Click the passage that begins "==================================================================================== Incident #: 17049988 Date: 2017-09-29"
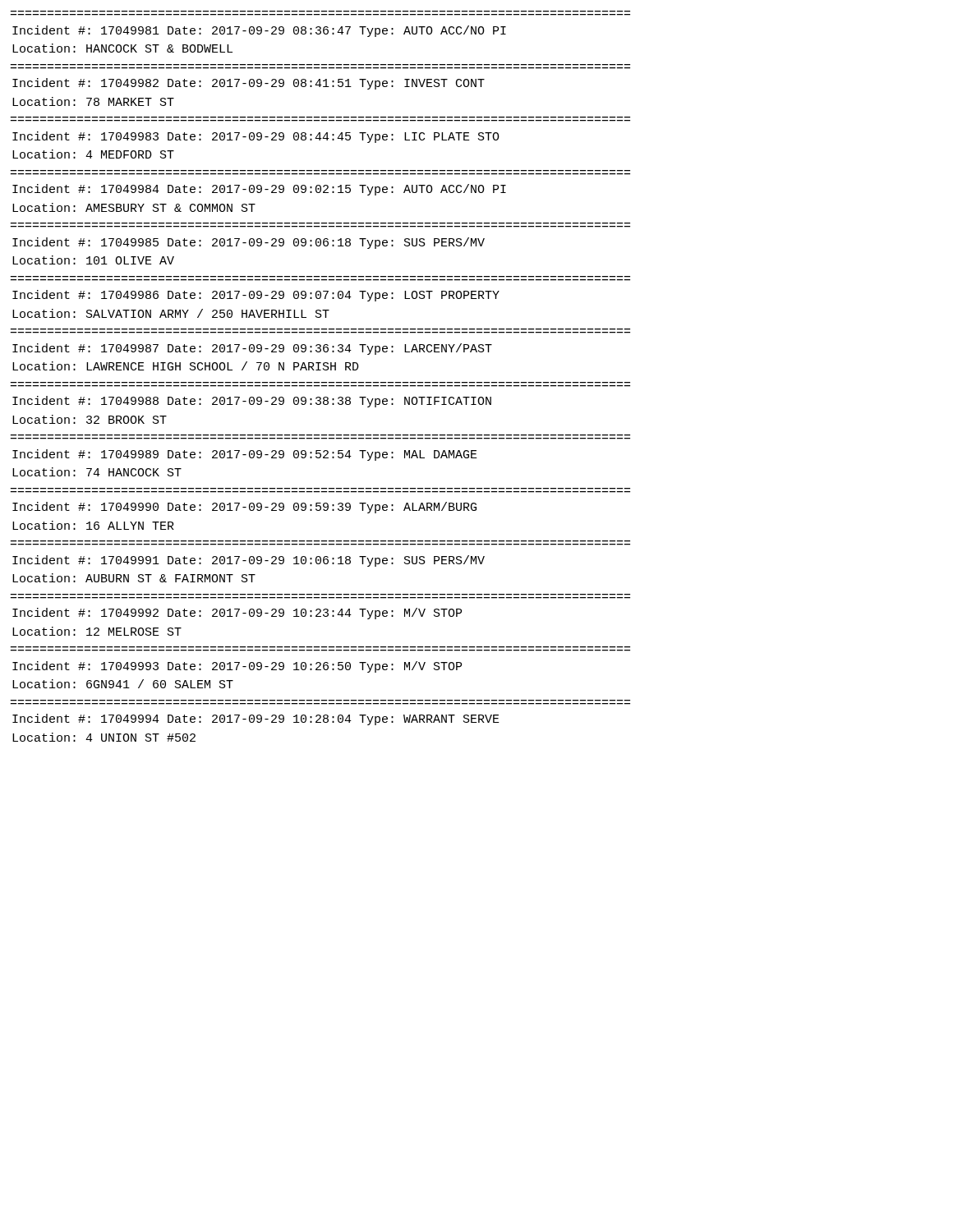The width and height of the screenshot is (953, 1232). 476,404
